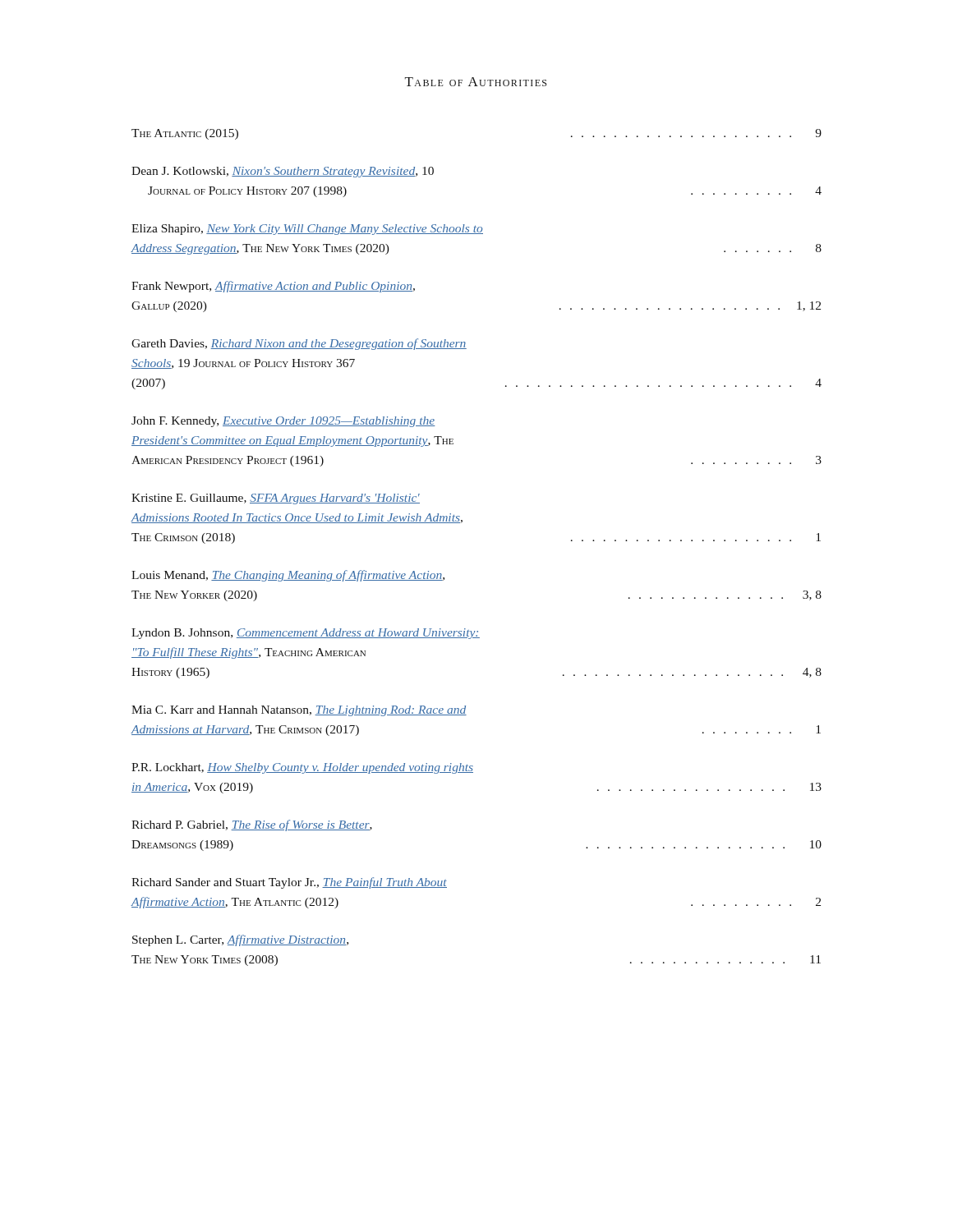953x1232 pixels.
Task: Find the text starting "Kristine E. Guillaume, SFFA Argues Harvard's"
Action: coord(276,499)
